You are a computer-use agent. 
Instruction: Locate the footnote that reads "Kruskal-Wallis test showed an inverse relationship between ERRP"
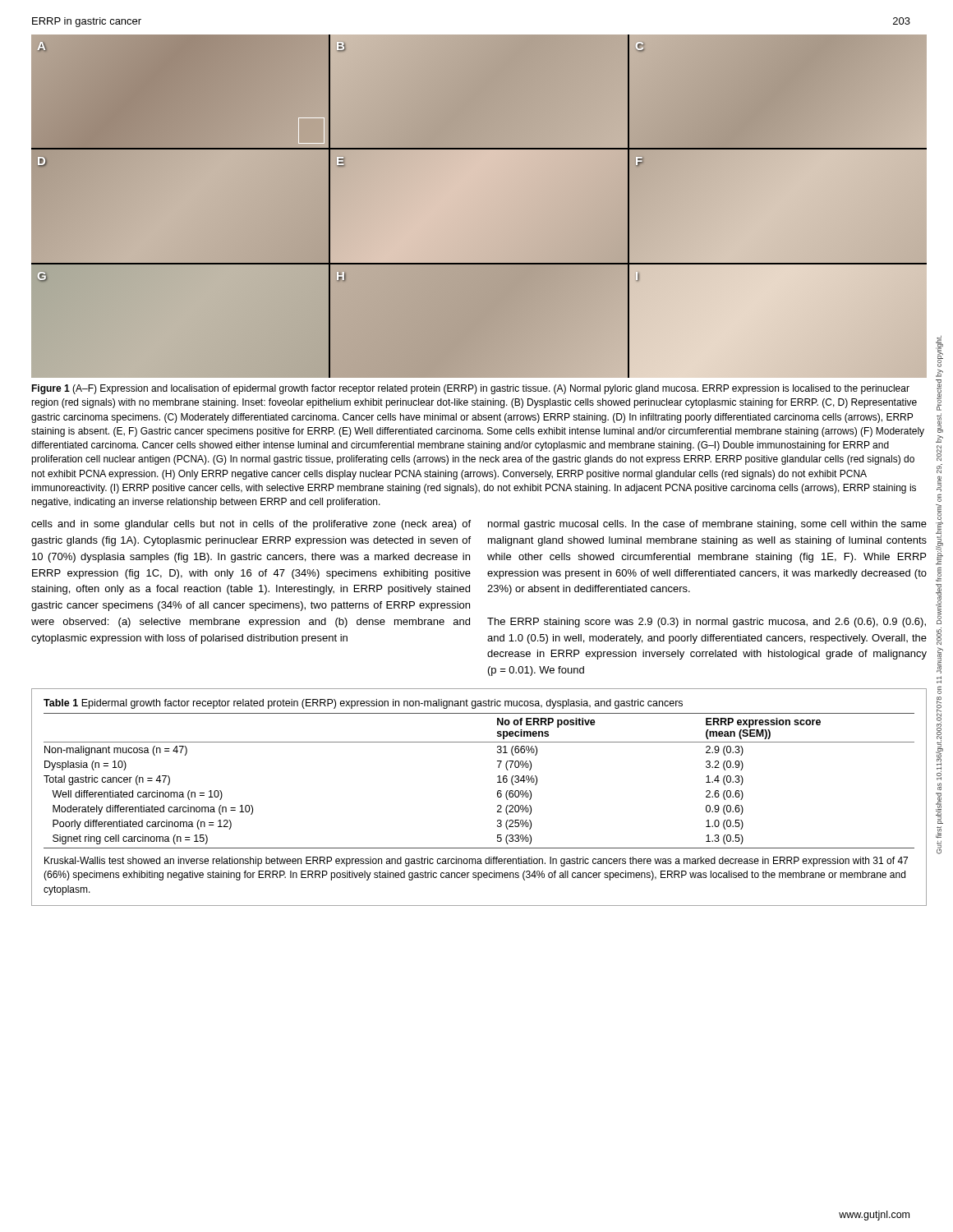click(476, 875)
